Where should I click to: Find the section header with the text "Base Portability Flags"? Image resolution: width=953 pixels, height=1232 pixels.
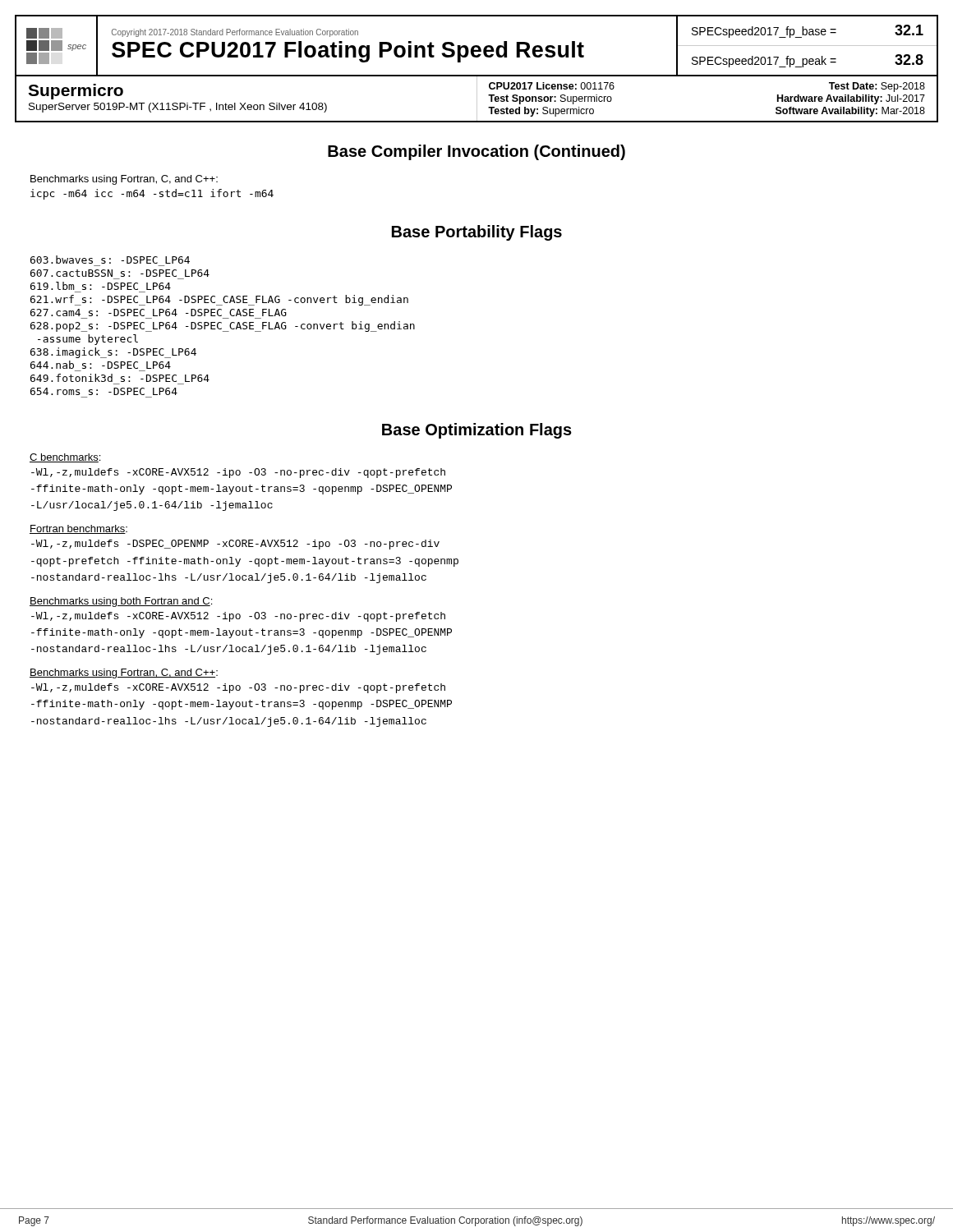click(476, 232)
